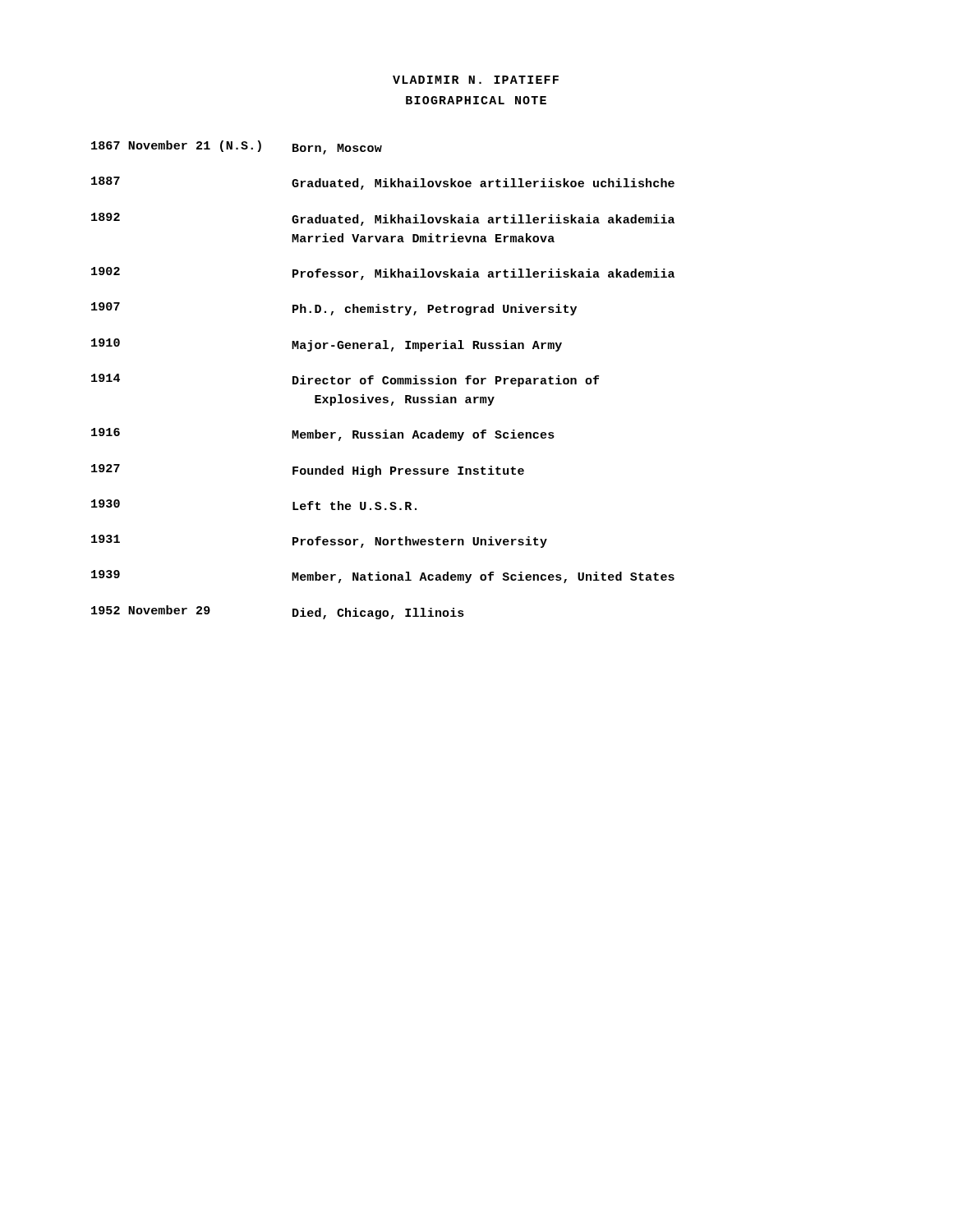Select the region starting "1887 Graduated, Mikhailovskoe"
The image size is (953, 1232).
468,185
